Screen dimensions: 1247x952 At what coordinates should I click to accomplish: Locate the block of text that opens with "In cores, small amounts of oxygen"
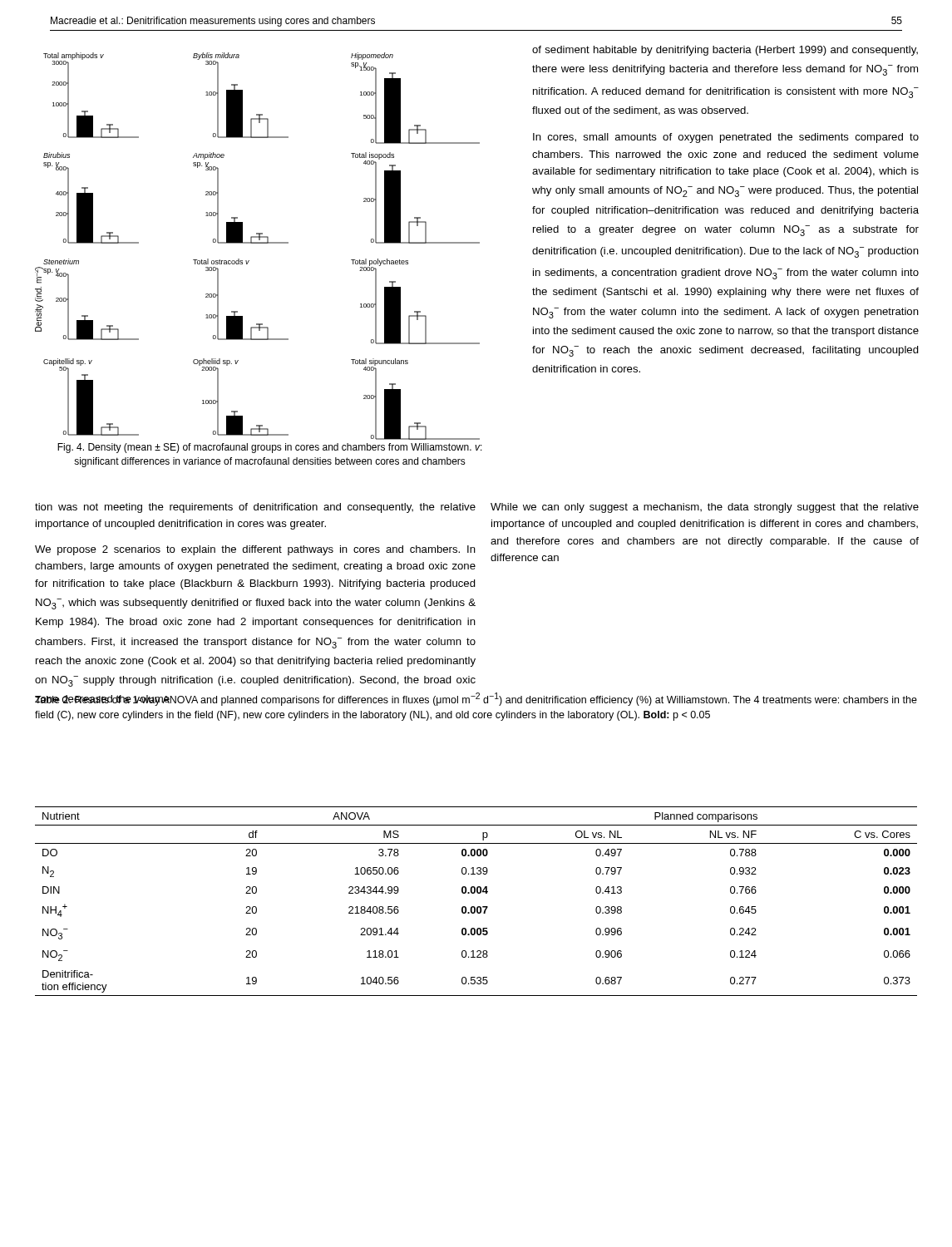(725, 253)
